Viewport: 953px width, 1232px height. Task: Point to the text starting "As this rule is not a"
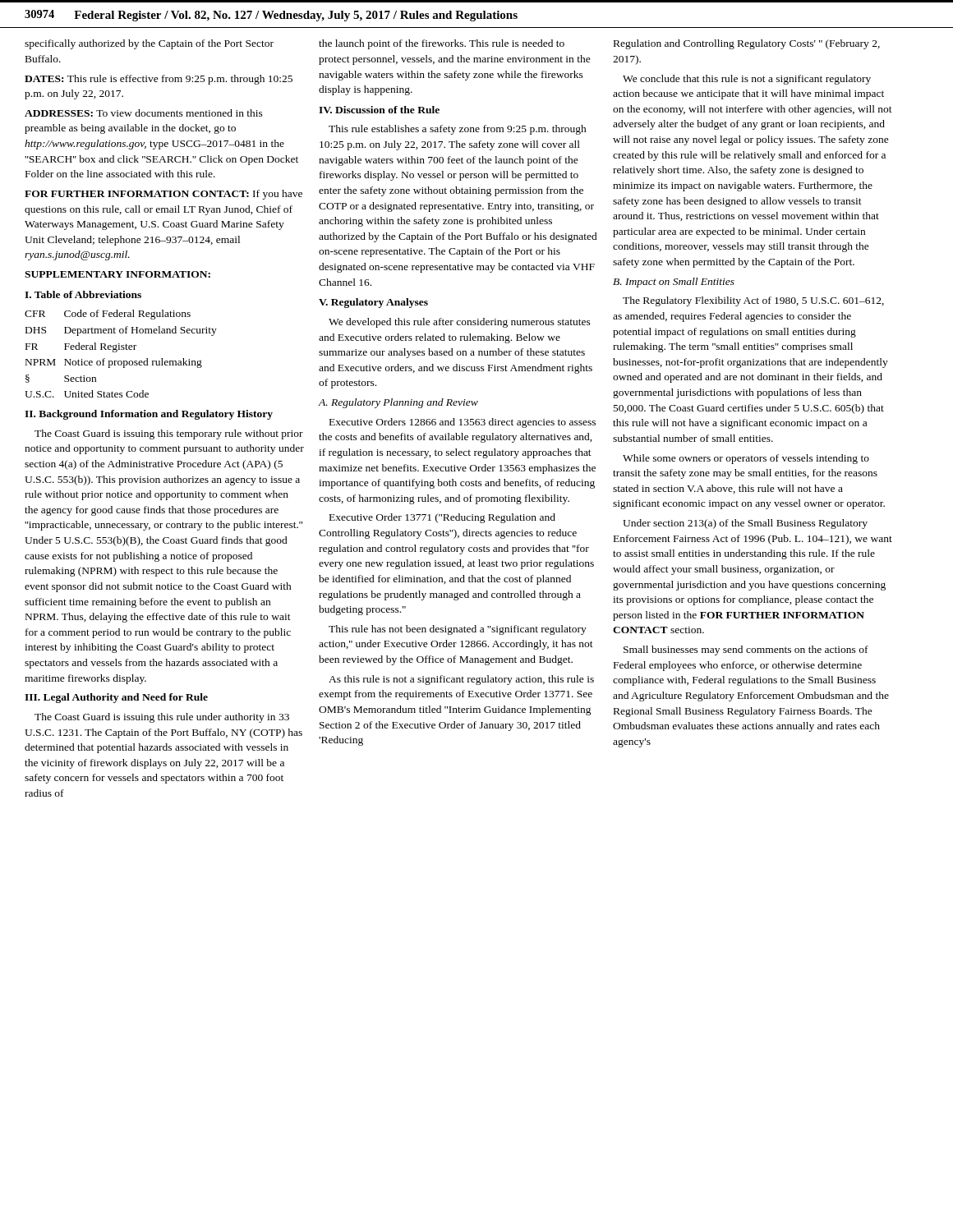(458, 710)
